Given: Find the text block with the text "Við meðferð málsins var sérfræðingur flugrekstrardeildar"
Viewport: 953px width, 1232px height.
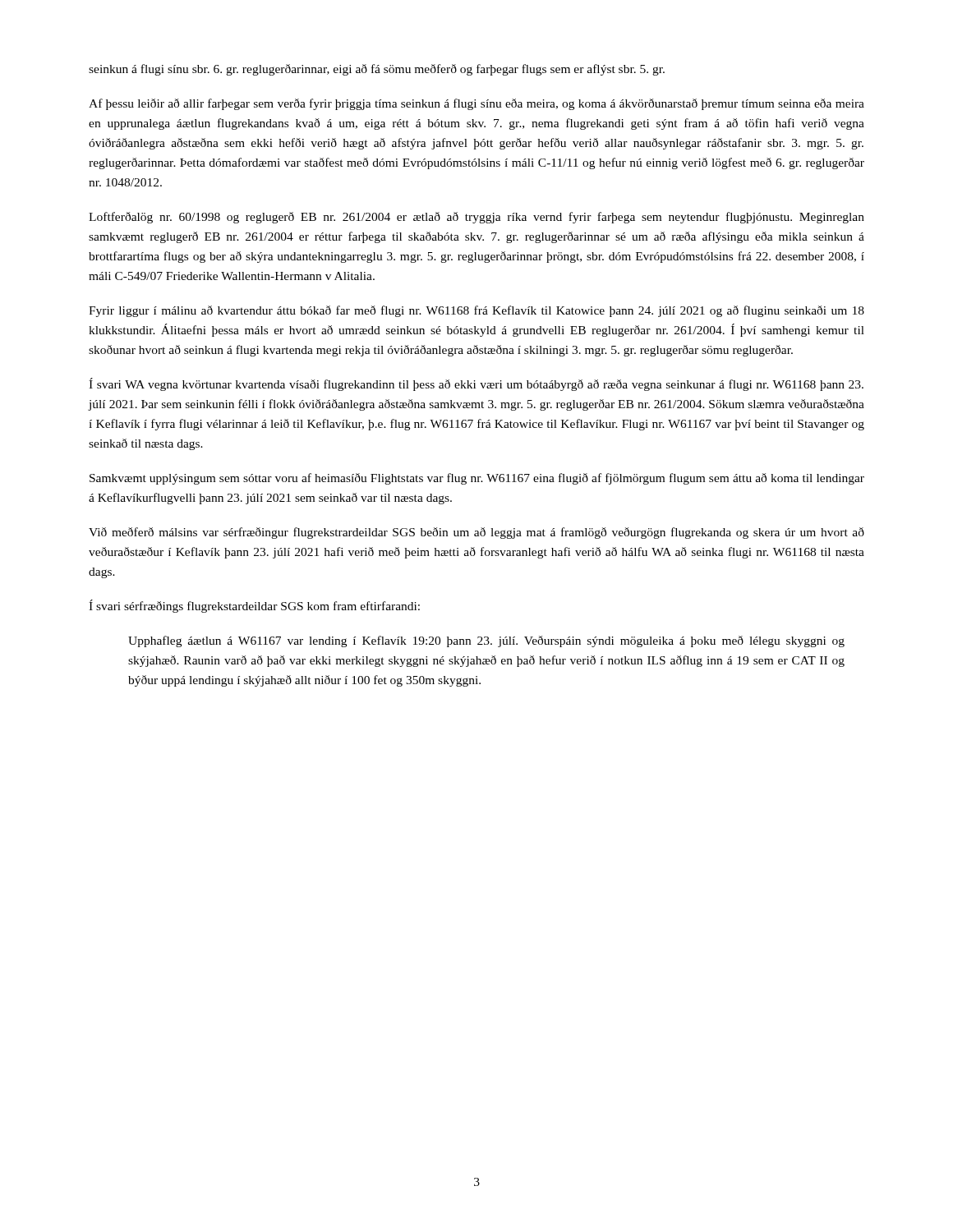Looking at the screenshot, I should click(x=476, y=552).
